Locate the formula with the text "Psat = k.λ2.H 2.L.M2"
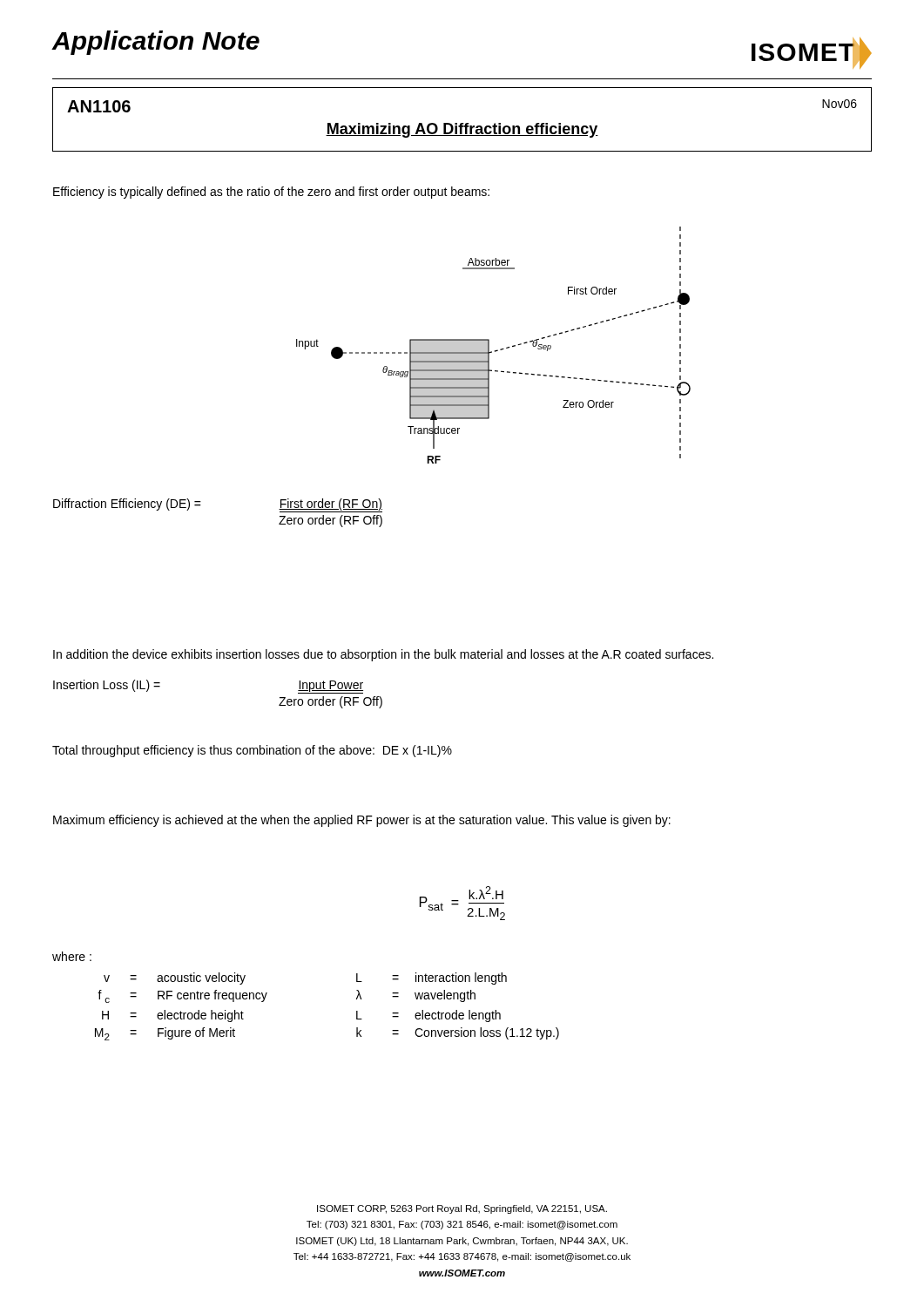 coord(462,904)
